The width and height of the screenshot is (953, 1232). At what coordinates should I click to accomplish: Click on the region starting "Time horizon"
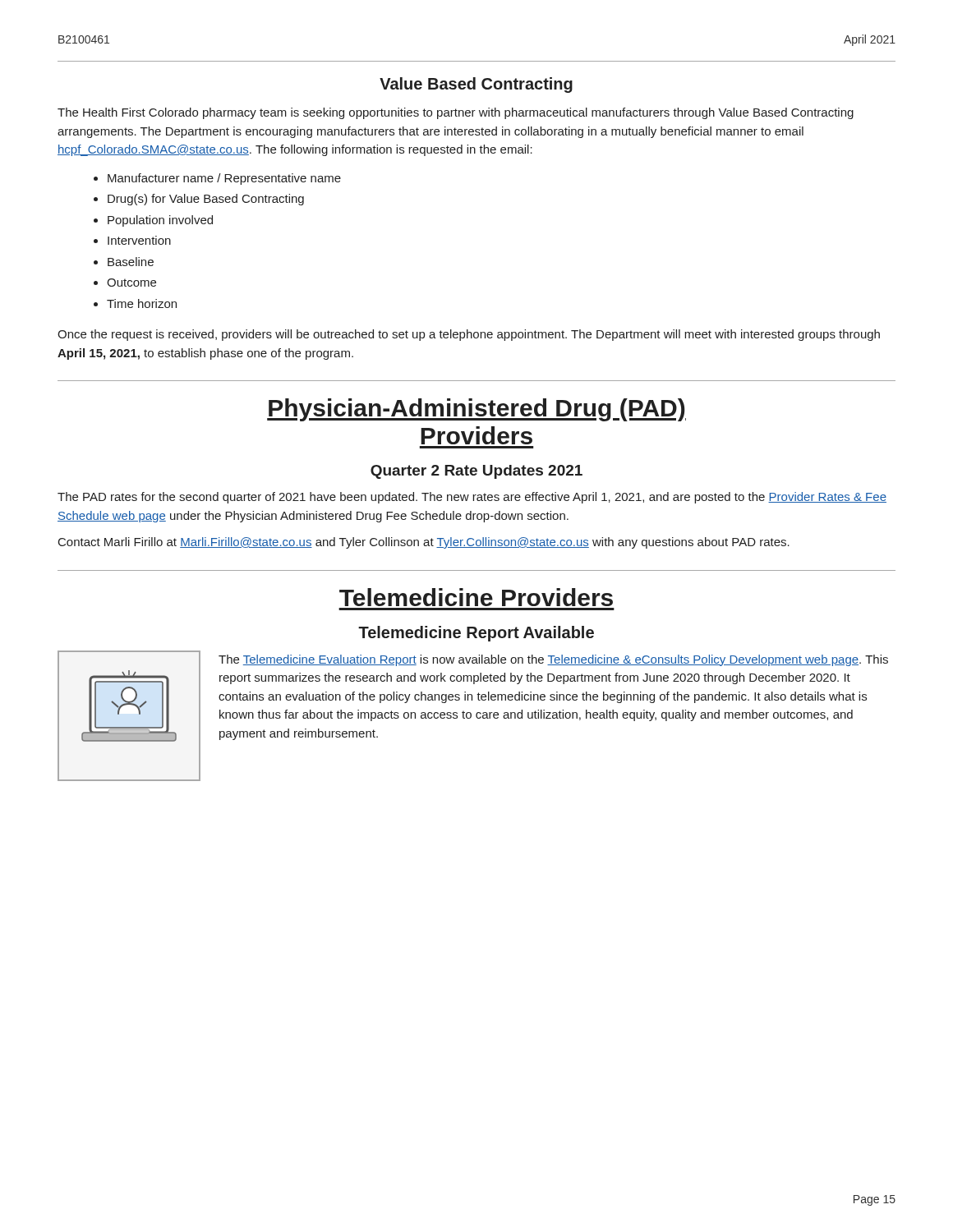click(x=142, y=303)
